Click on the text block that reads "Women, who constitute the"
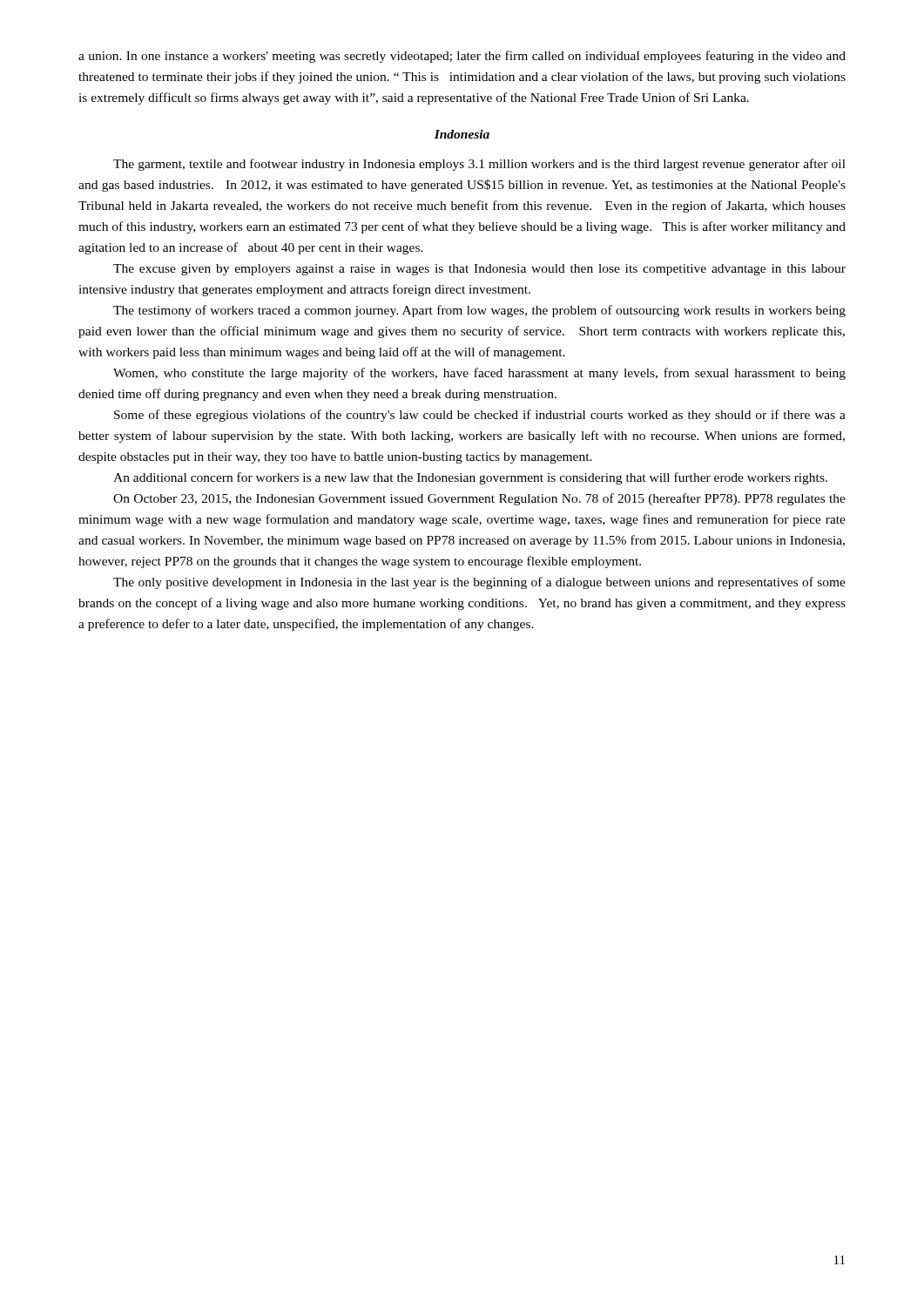The image size is (924, 1307). (462, 384)
